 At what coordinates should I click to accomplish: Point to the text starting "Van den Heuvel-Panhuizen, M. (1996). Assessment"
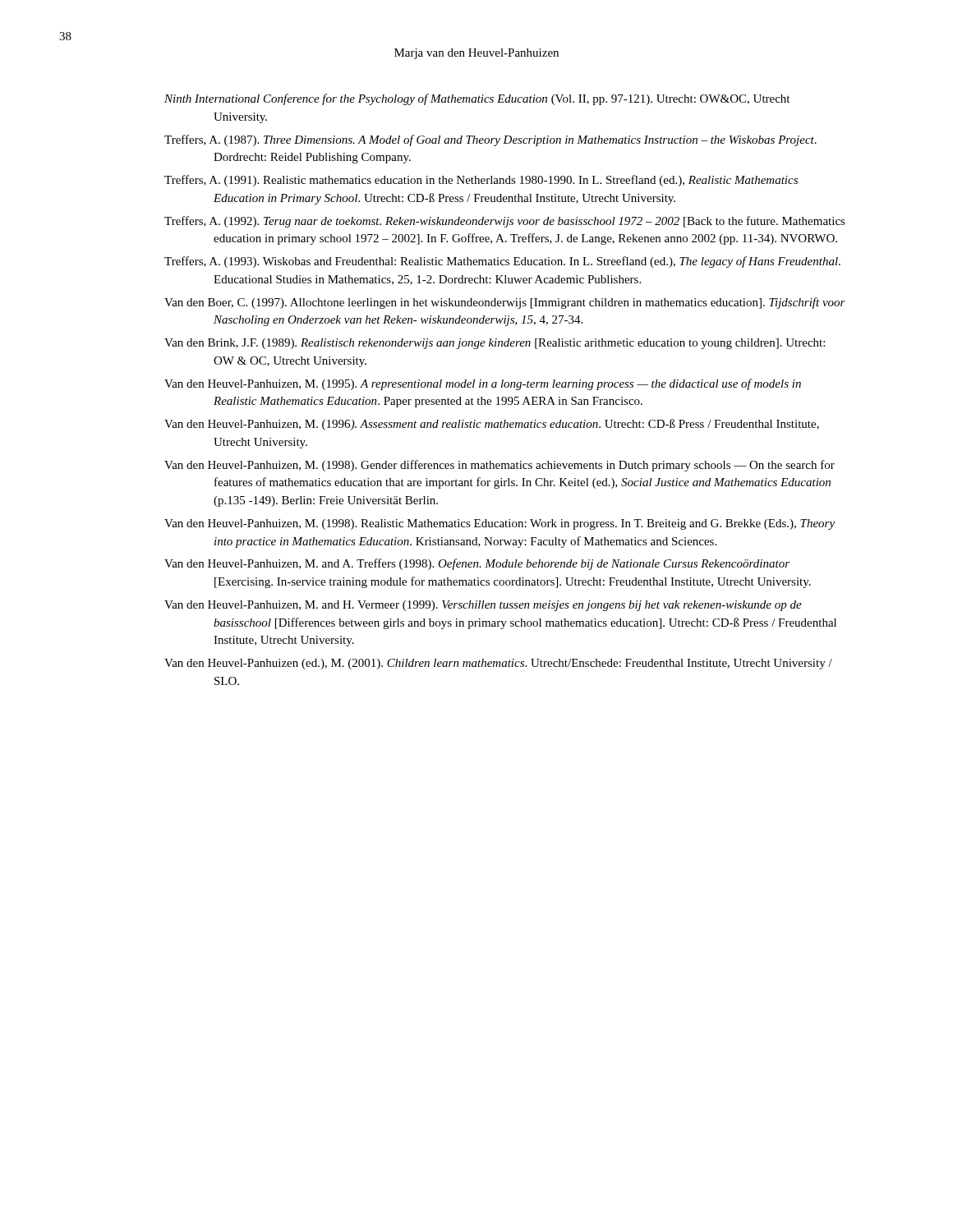pyautogui.click(x=492, y=433)
